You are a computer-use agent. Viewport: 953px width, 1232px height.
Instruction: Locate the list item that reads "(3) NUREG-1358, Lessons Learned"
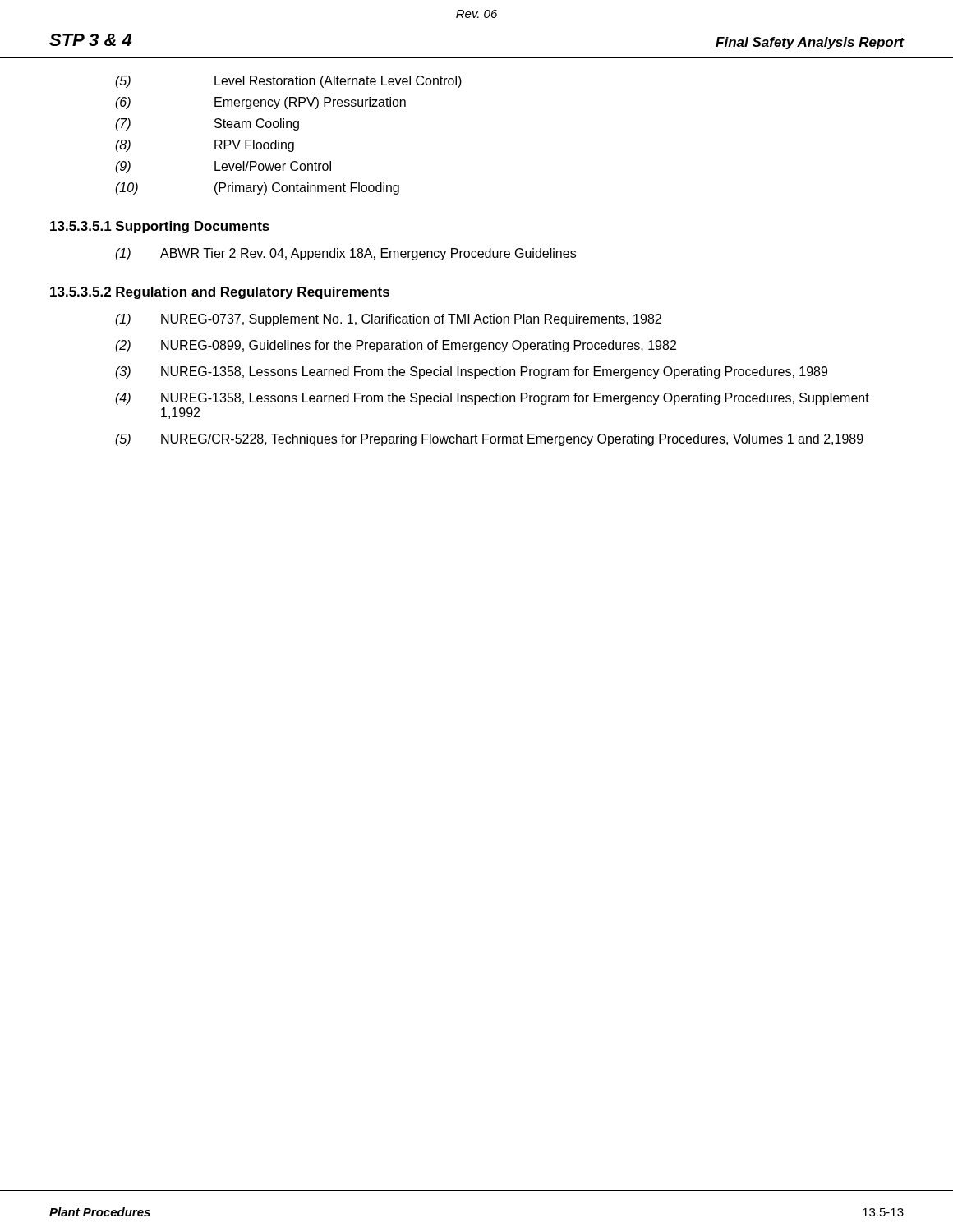509,372
